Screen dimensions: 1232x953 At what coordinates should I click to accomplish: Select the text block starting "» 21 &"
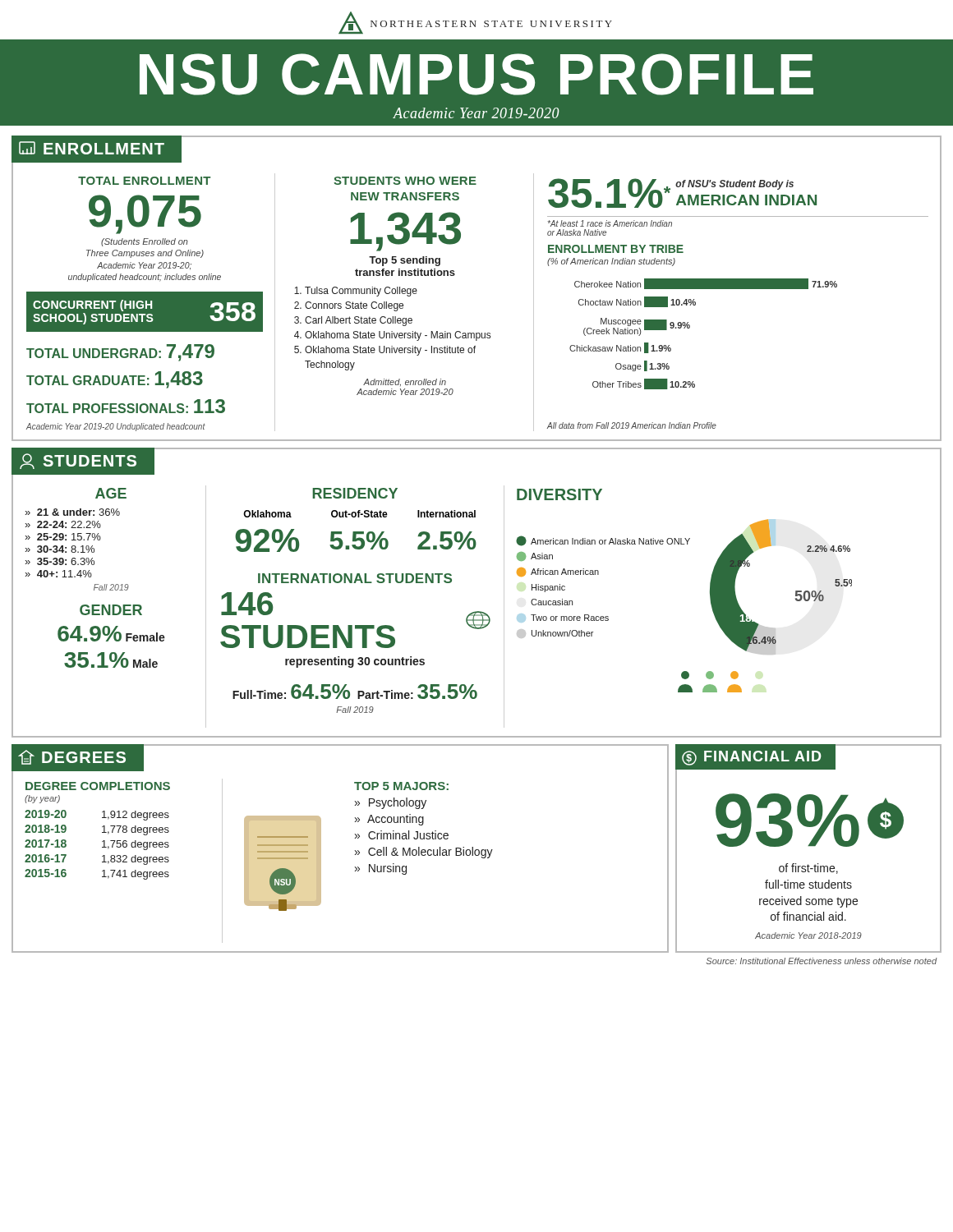(x=72, y=513)
